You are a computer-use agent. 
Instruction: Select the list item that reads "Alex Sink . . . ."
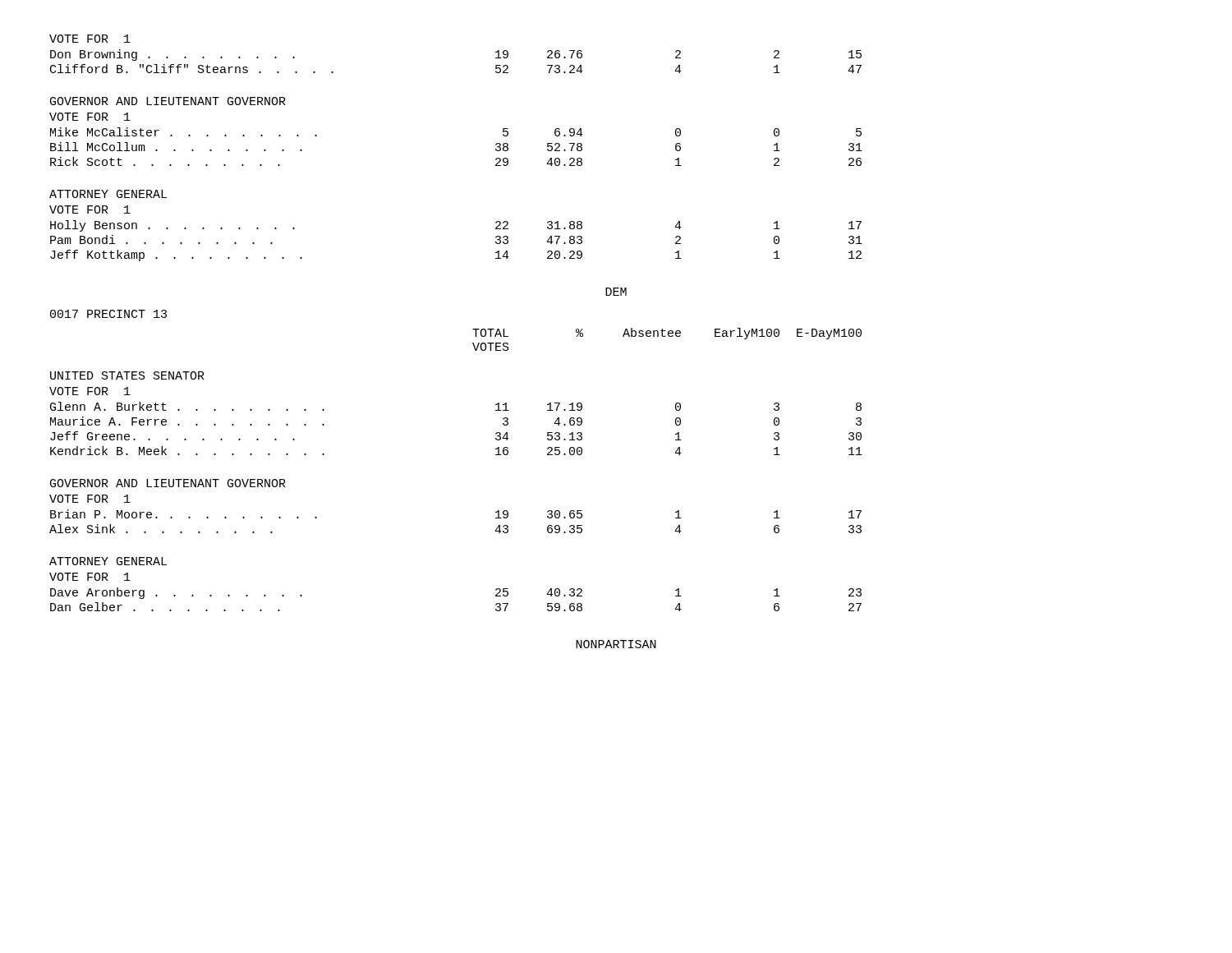click(75, 529)
